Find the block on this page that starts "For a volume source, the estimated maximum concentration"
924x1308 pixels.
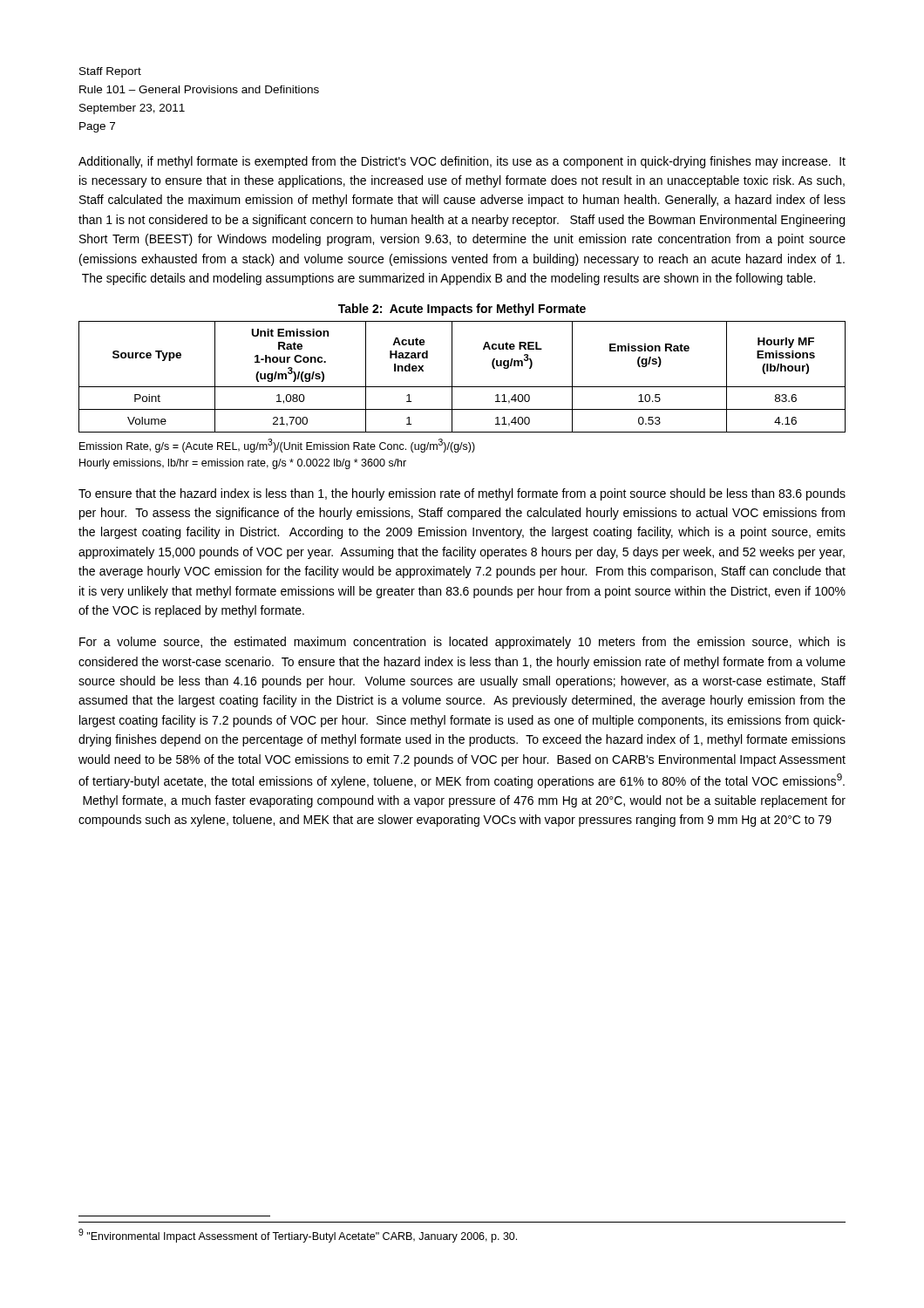462,731
